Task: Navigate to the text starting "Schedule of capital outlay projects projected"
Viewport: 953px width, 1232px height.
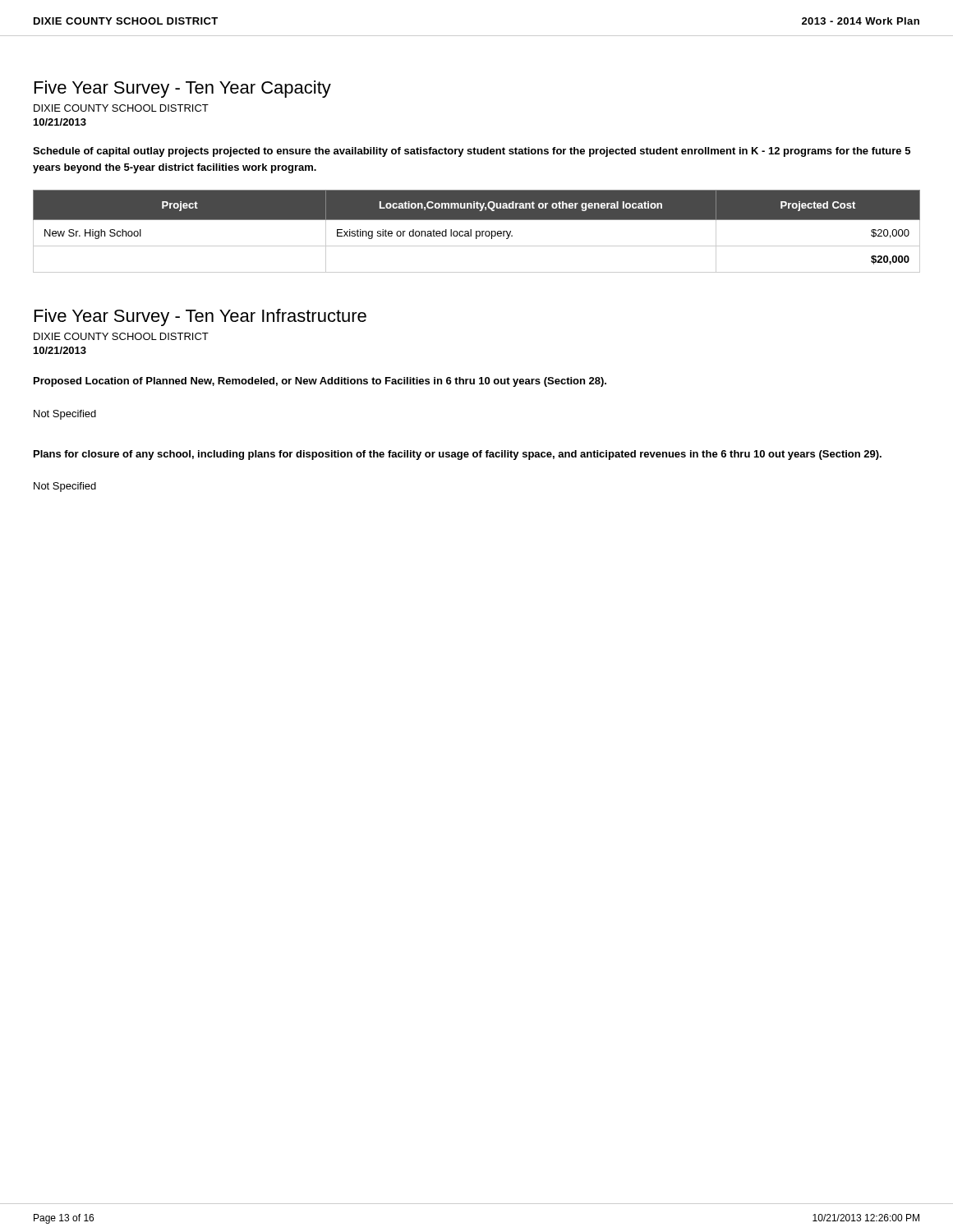Action: (472, 159)
